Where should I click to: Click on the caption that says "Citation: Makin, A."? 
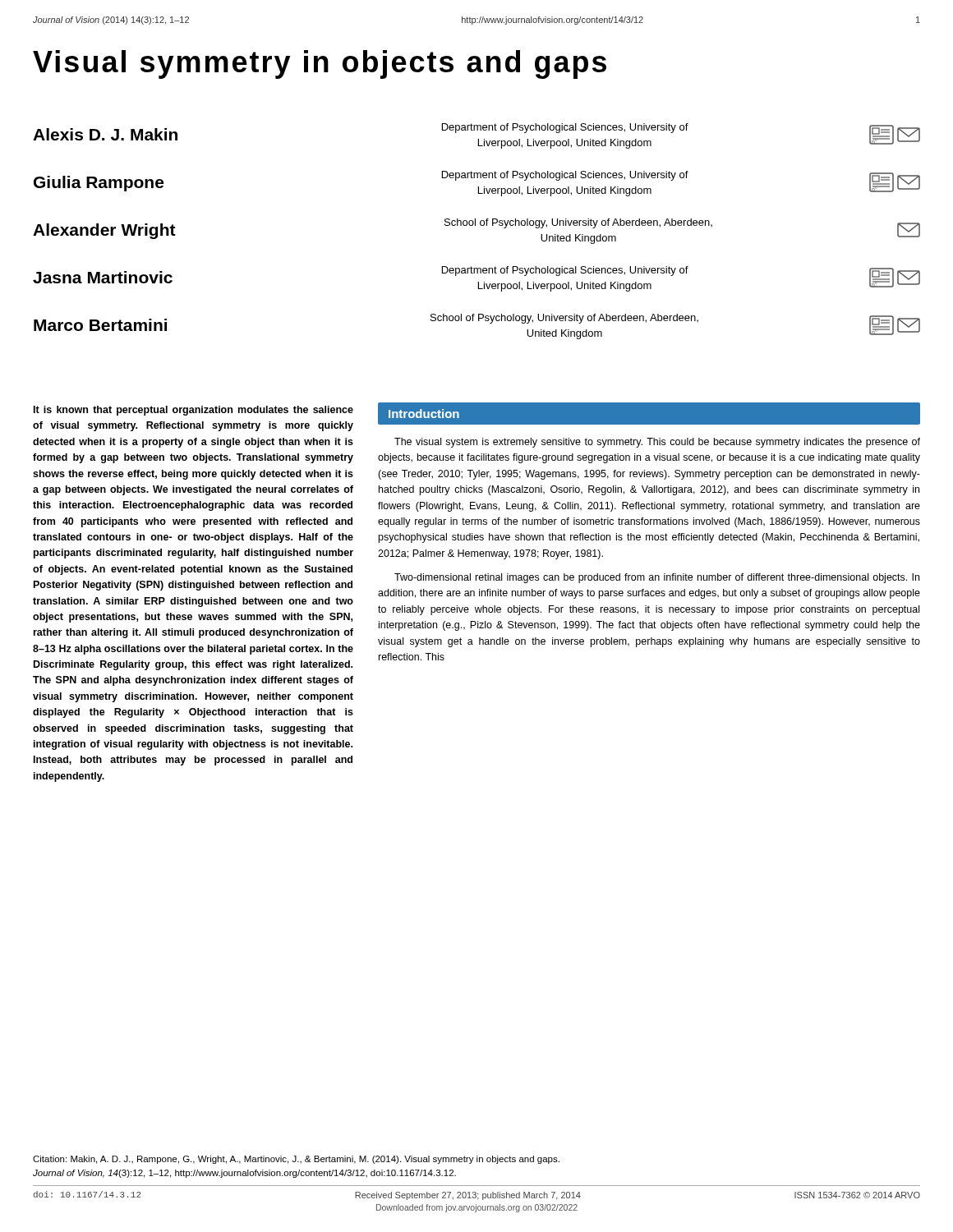[x=297, y=1166]
